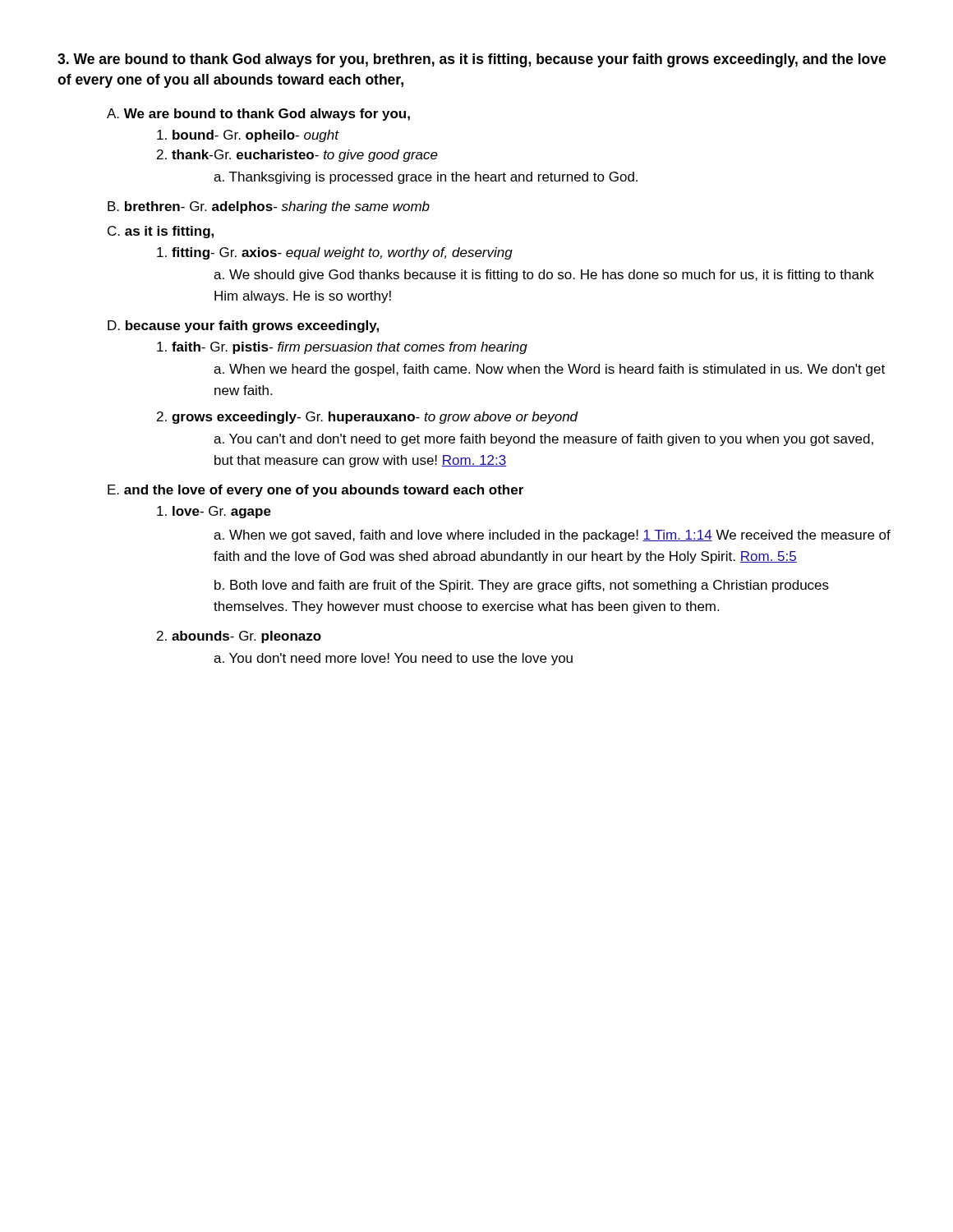
Task: Locate the block starting "C. as it is fitting,"
Action: [161, 231]
